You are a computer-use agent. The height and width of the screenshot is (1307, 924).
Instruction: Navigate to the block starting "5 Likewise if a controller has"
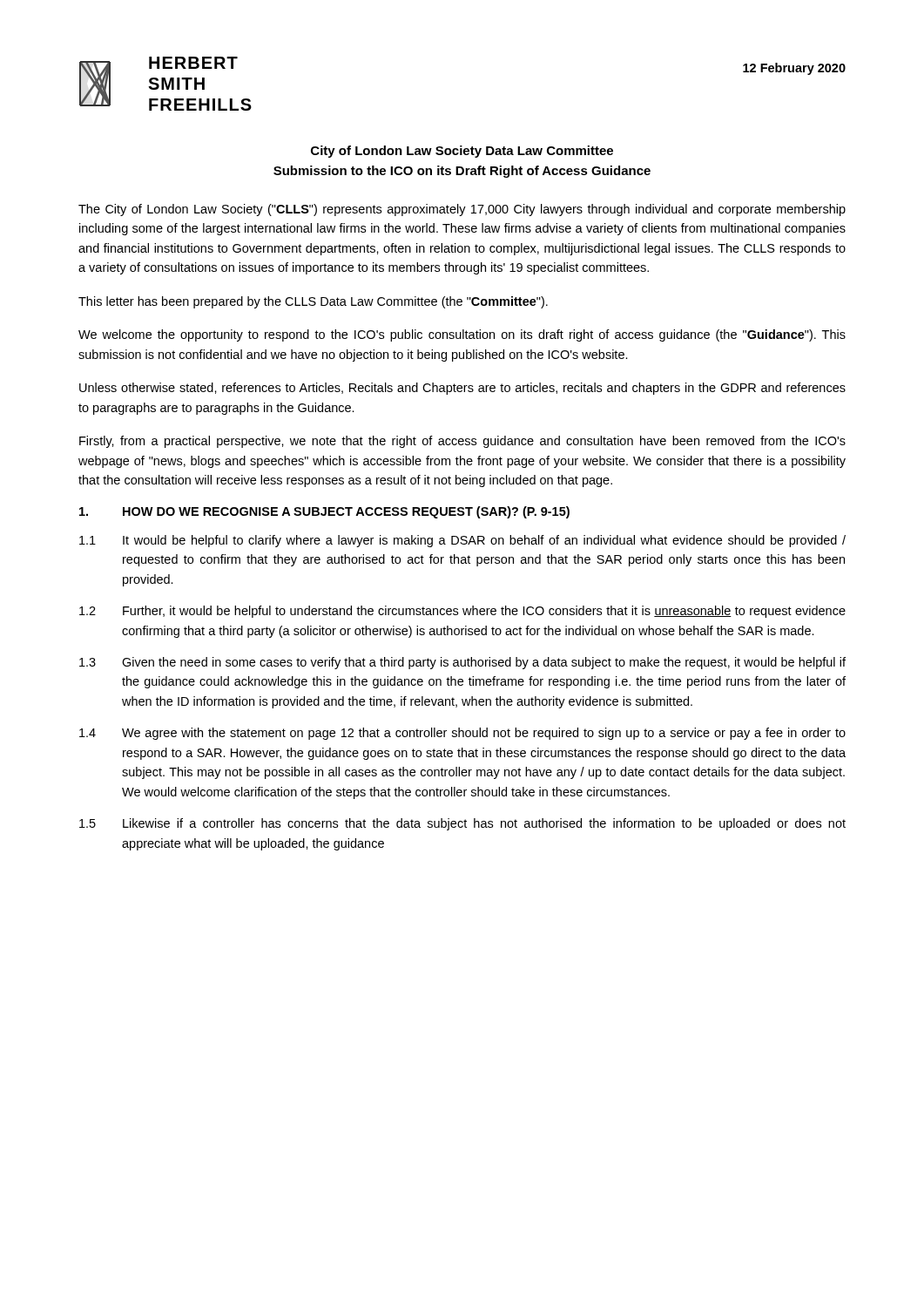click(x=462, y=834)
